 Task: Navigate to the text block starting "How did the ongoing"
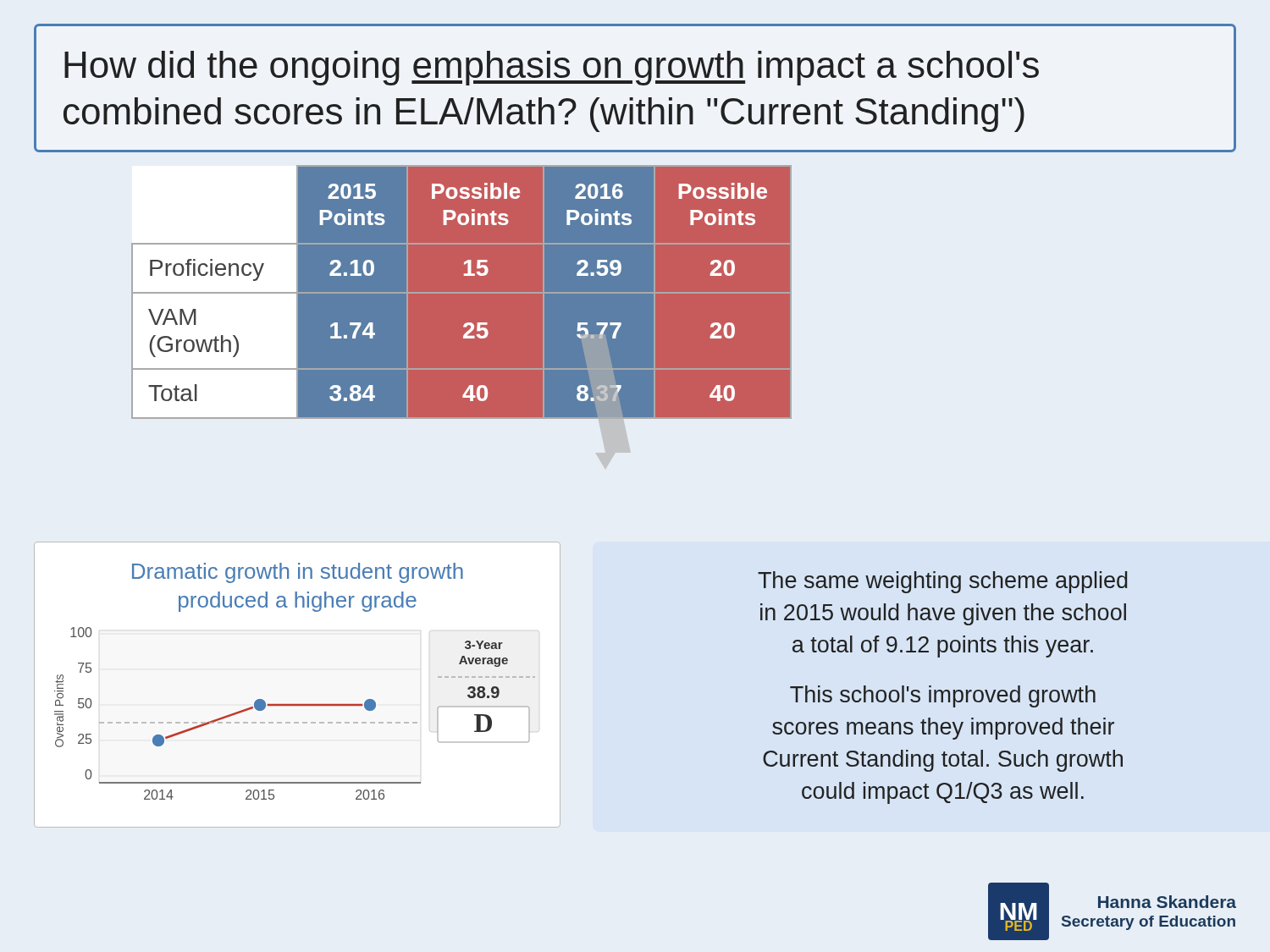(551, 88)
